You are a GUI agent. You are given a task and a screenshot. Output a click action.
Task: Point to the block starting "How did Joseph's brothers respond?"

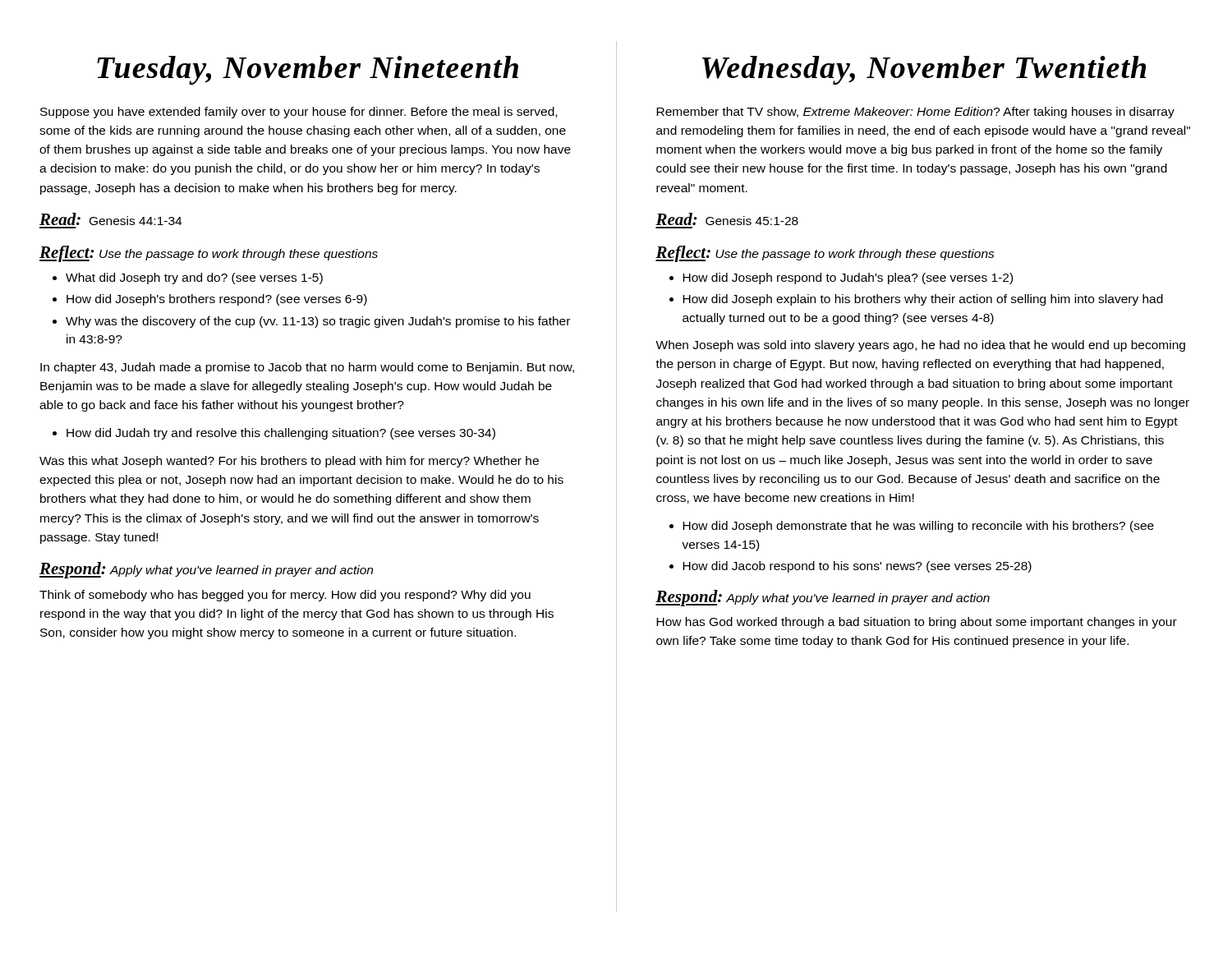[217, 299]
